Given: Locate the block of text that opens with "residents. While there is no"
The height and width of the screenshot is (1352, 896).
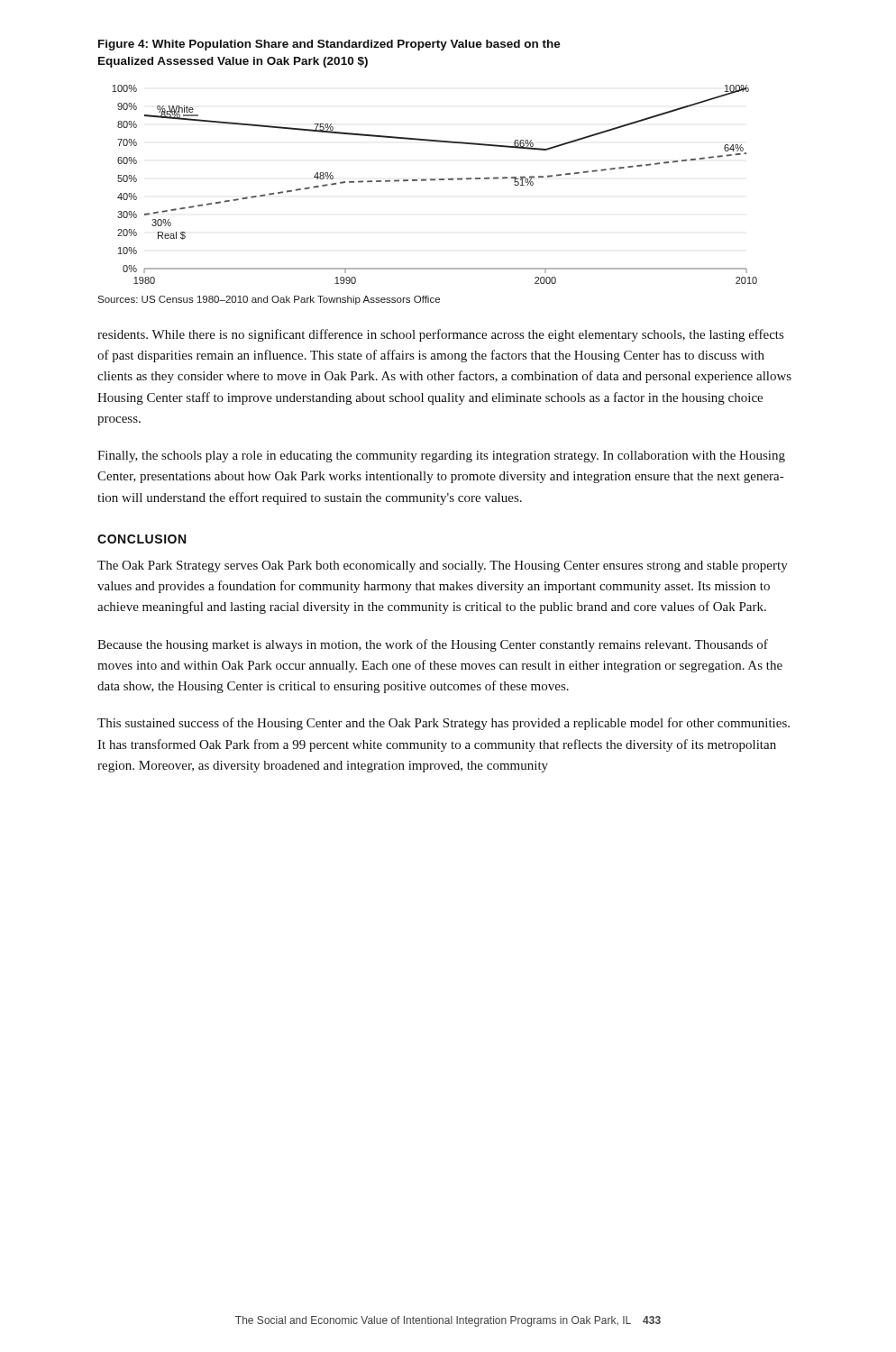Looking at the screenshot, I should (445, 376).
